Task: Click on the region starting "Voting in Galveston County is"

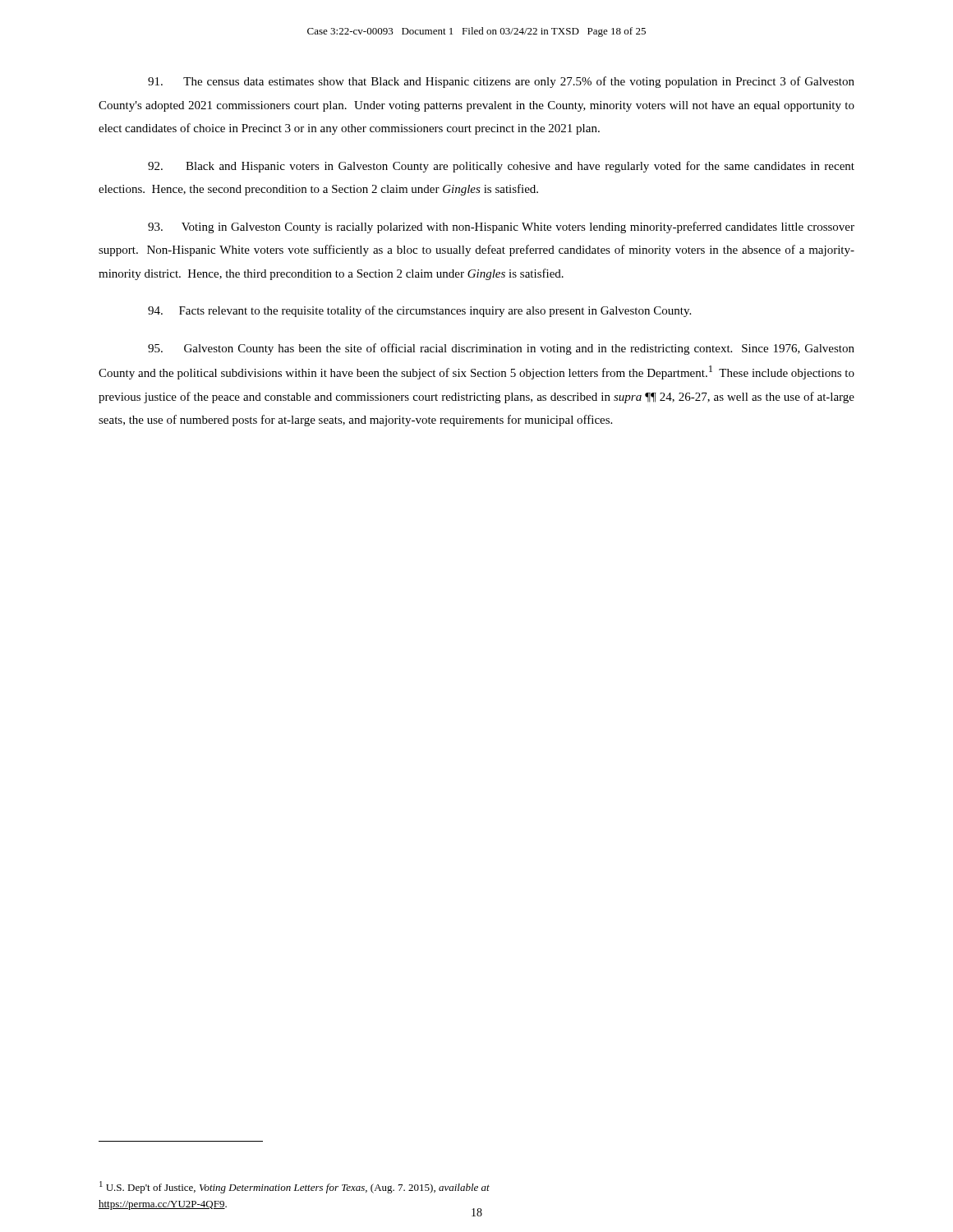Action: pyautogui.click(x=476, y=250)
